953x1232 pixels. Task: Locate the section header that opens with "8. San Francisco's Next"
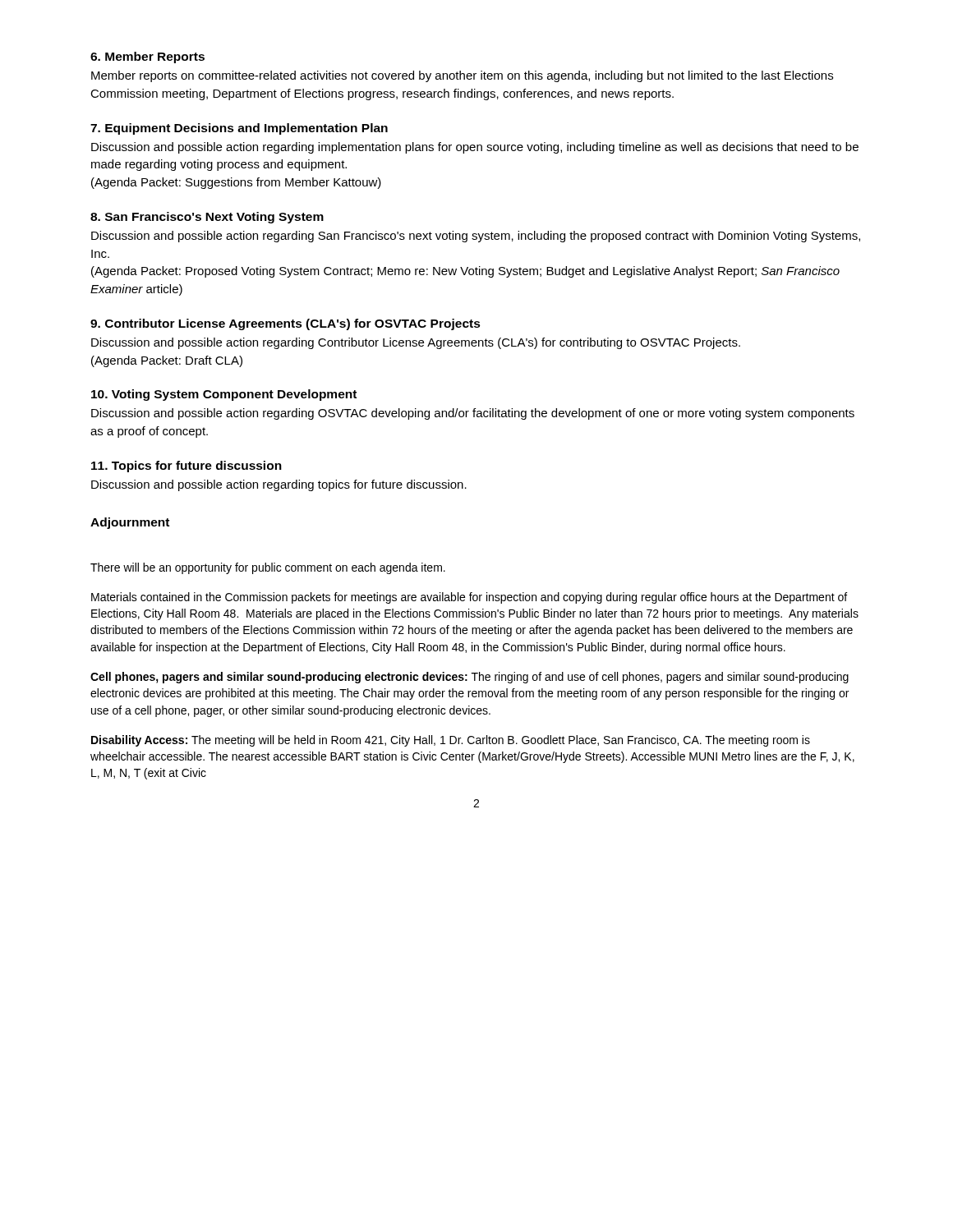pyautogui.click(x=207, y=216)
